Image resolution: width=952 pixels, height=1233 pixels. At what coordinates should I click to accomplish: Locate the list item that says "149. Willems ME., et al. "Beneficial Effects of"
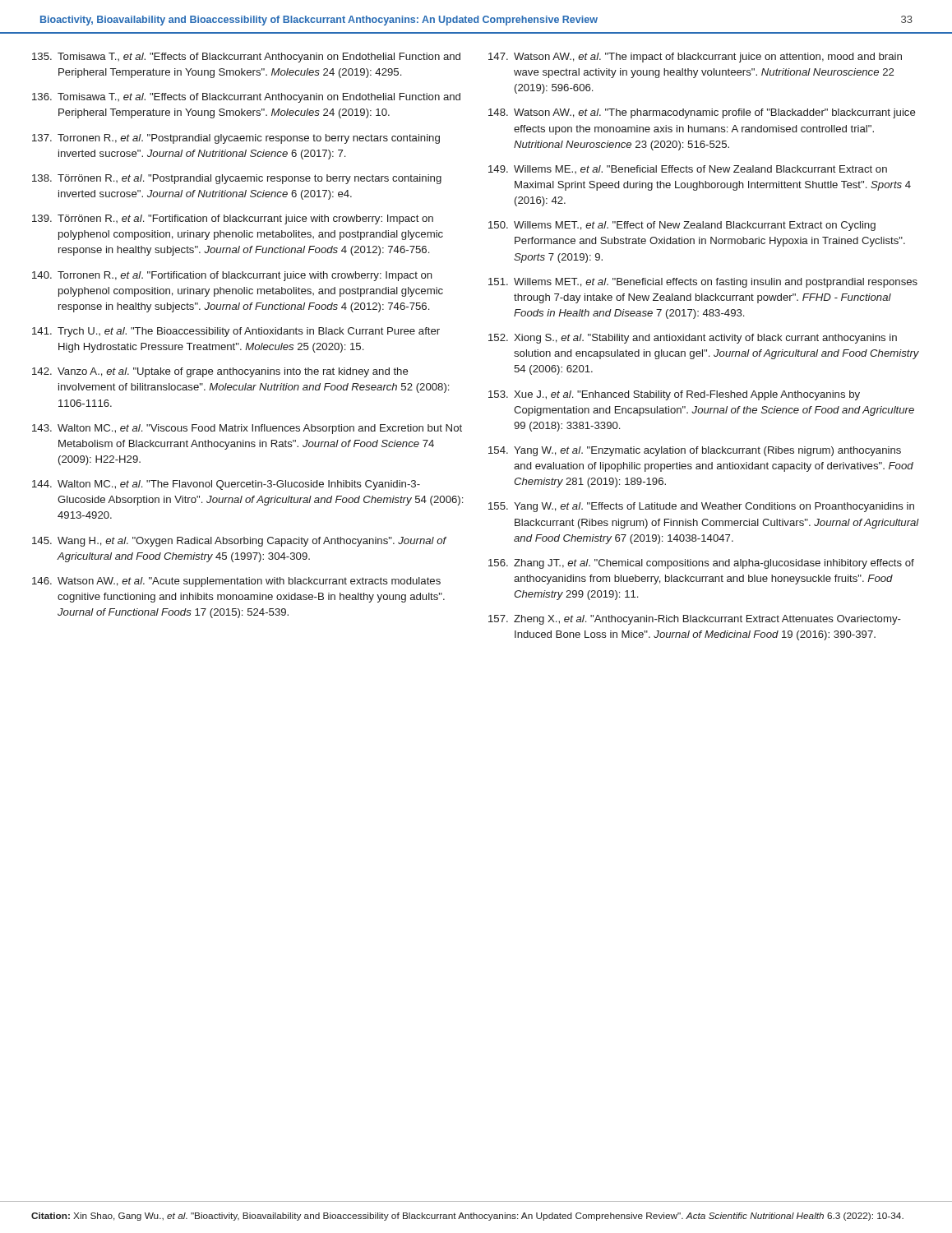pyautogui.click(x=704, y=185)
